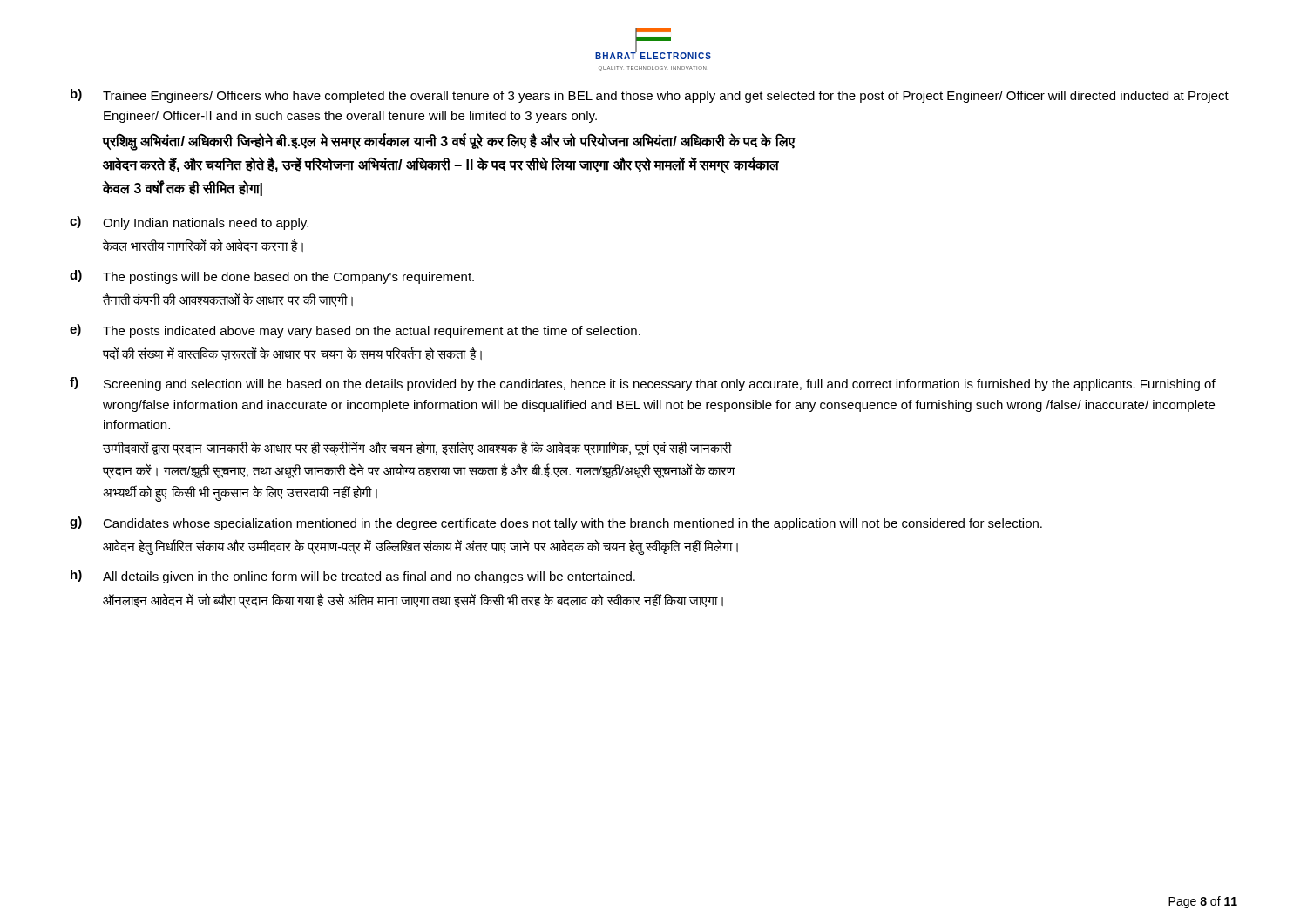Navigate to the region starting "b) Trainee Engineers/ Officers who have"

(x=654, y=145)
